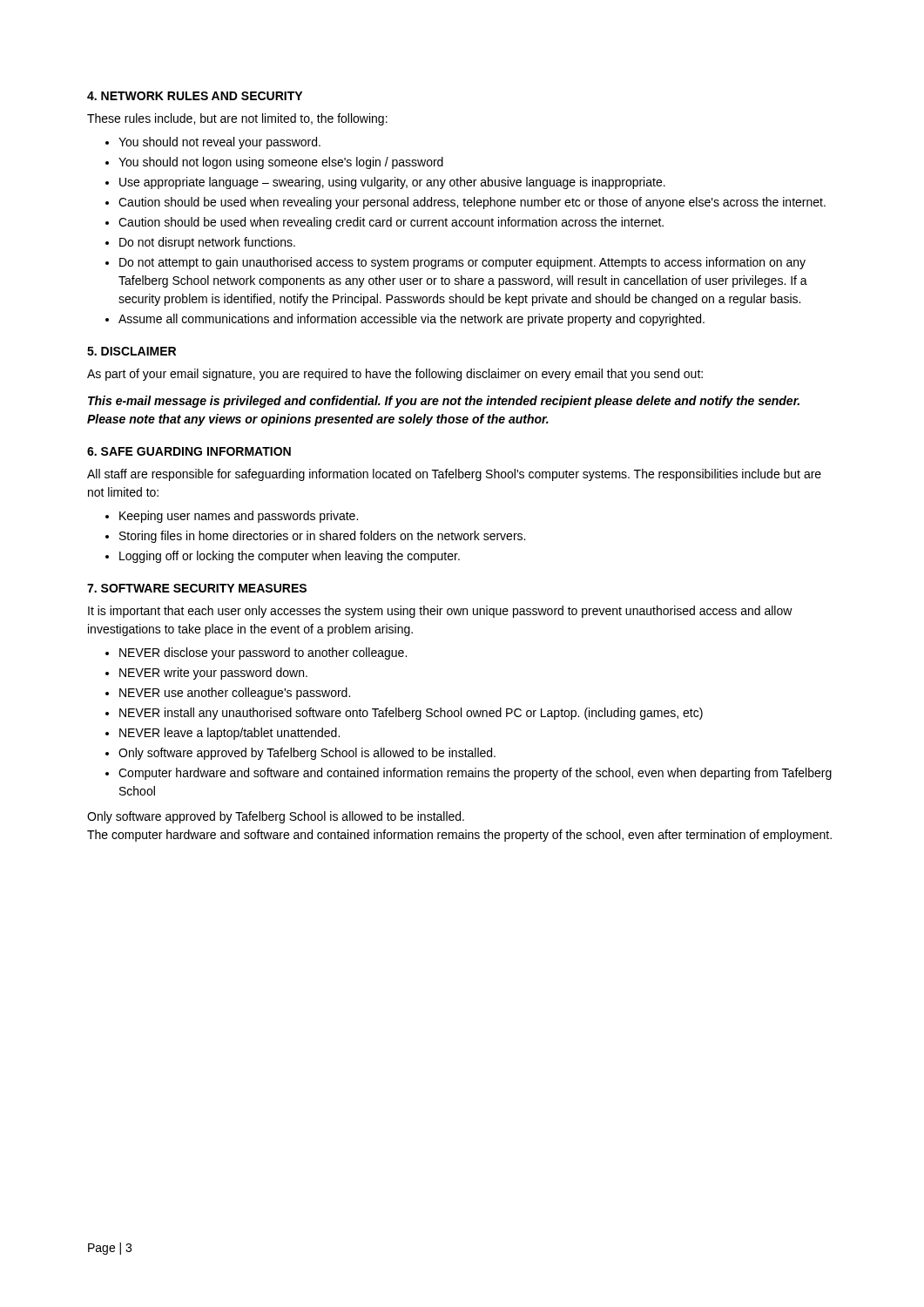Click the passage that begins "NEVER install any unauthorised software"
The image size is (924, 1307).
click(x=411, y=713)
